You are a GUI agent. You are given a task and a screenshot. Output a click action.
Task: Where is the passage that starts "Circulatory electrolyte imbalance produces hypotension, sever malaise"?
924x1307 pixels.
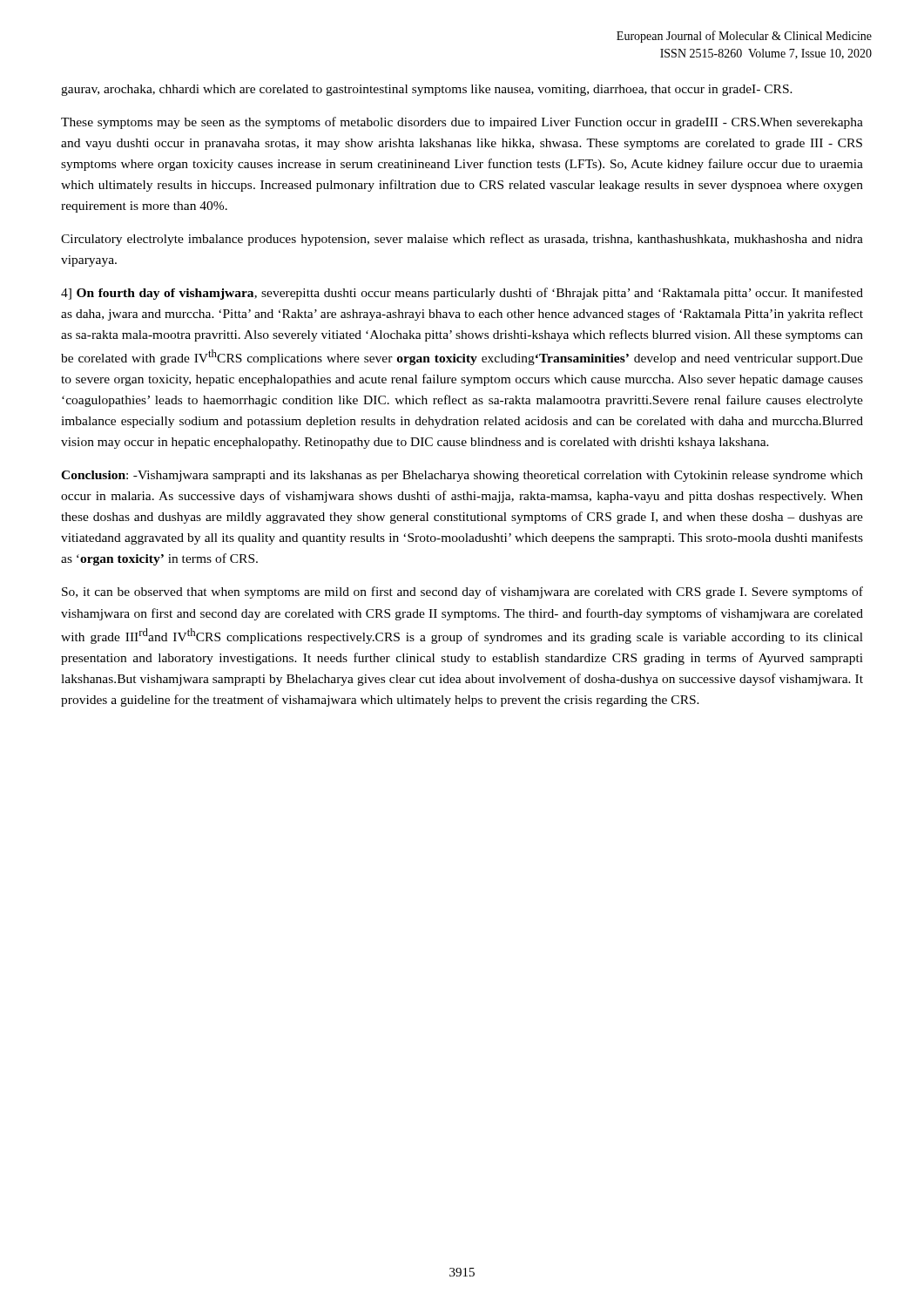point(462,249)
